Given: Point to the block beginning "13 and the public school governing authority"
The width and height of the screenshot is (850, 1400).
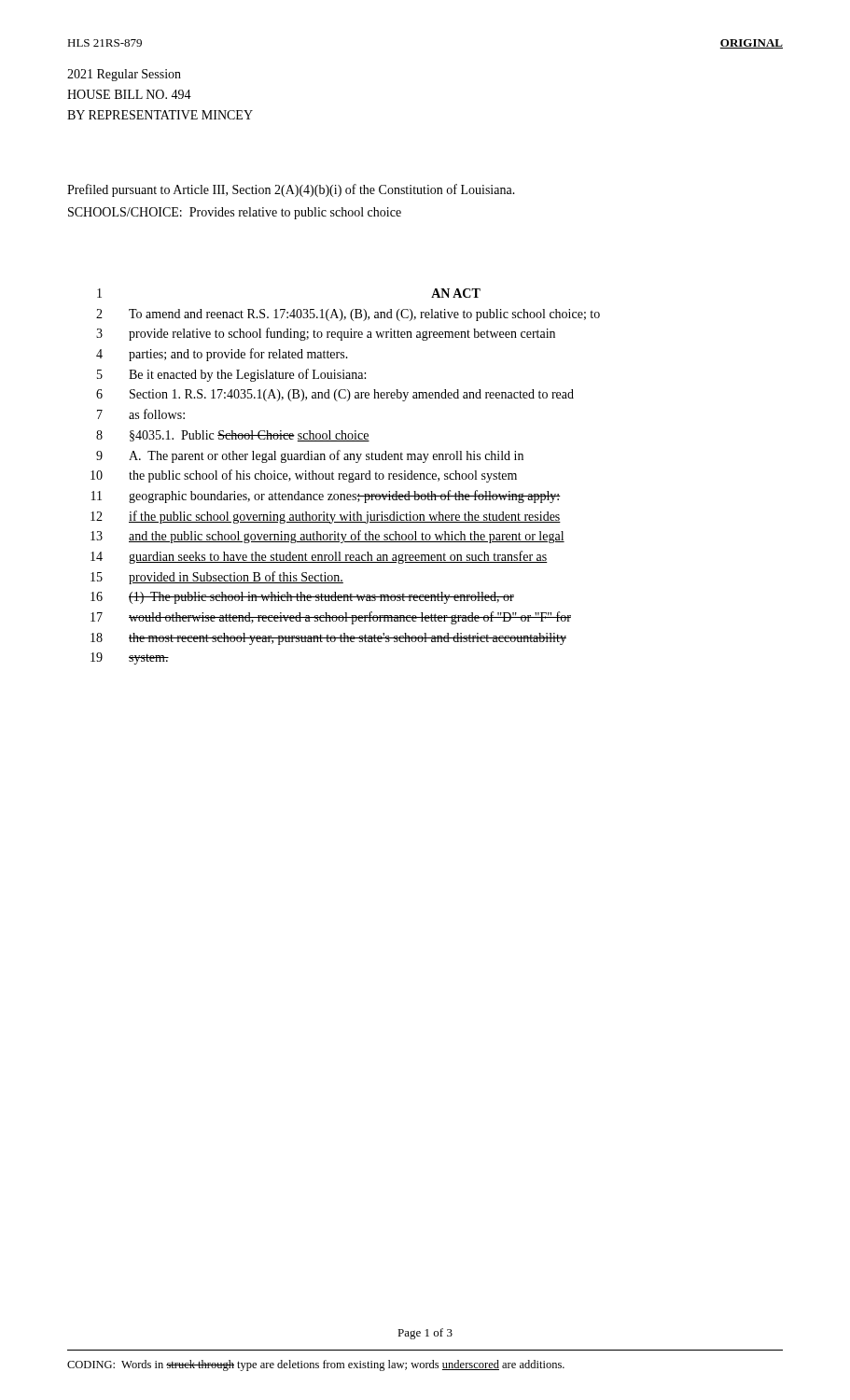Looking at the screenshot, I should (425, 537).
